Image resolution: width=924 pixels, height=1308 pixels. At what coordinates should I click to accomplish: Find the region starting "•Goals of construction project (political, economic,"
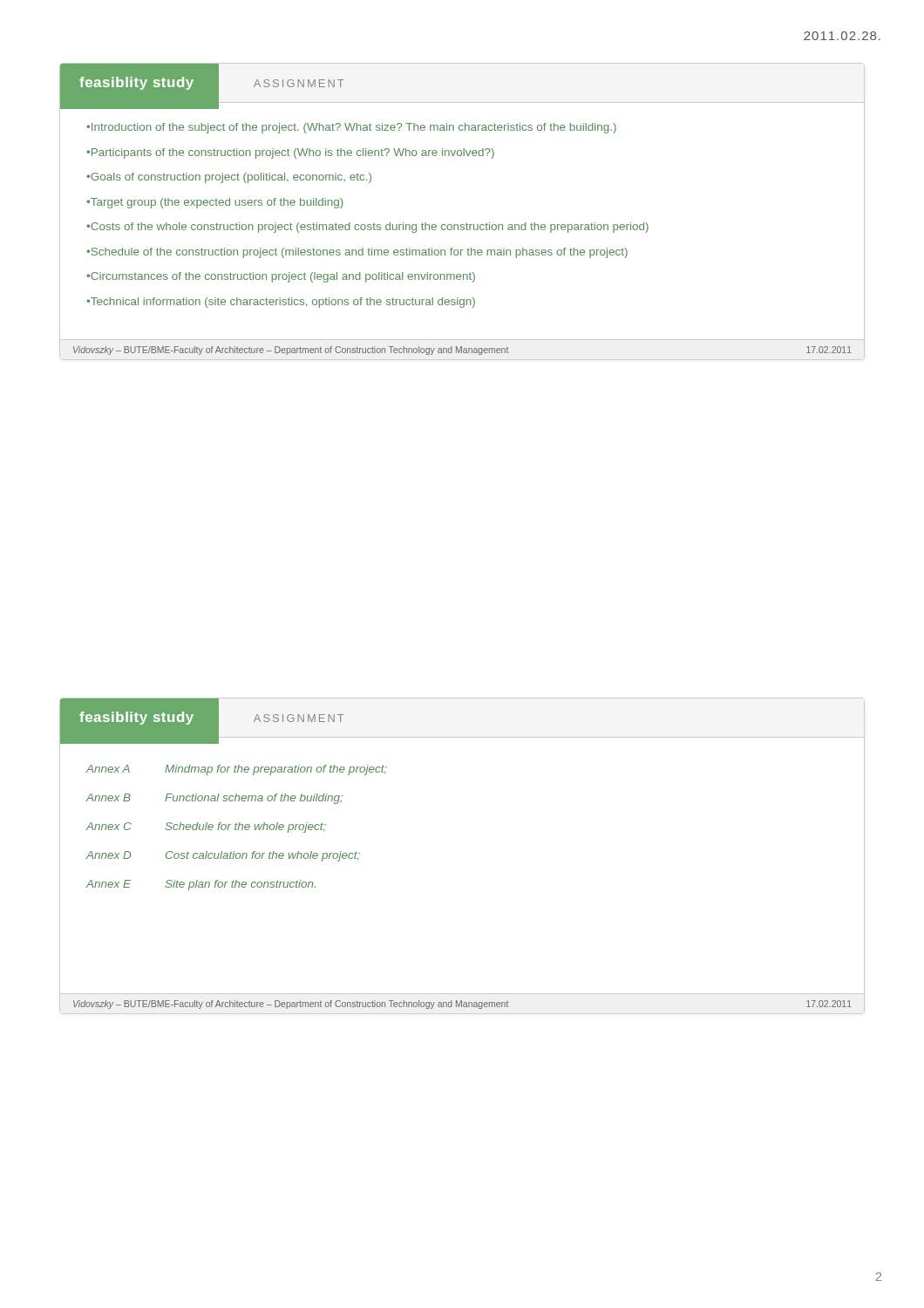(x=229, y=177)
